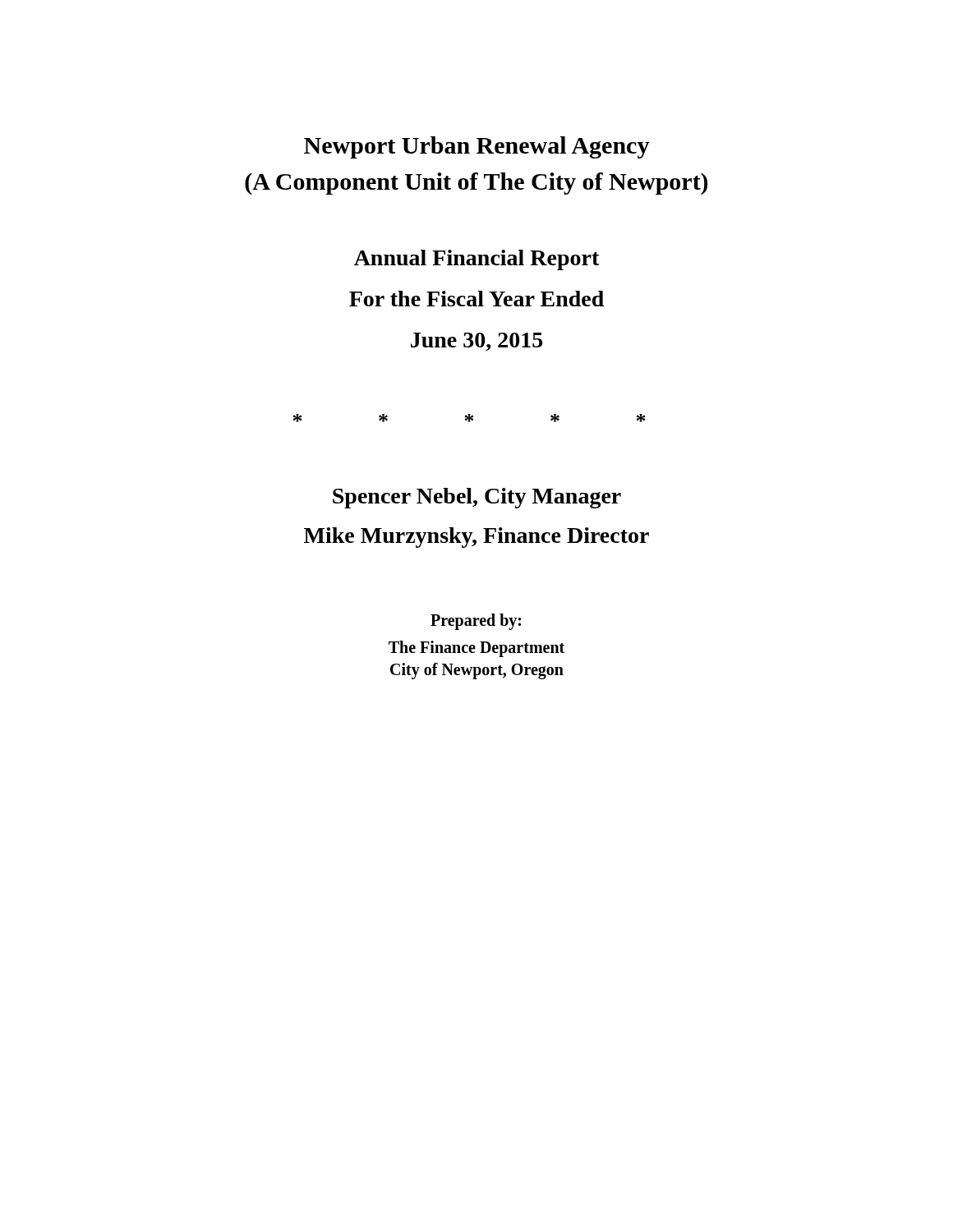Navigate to the block starting "Spencer Nebel, City"
This screenshot has height=1232, width=953.
pos(476,496)
